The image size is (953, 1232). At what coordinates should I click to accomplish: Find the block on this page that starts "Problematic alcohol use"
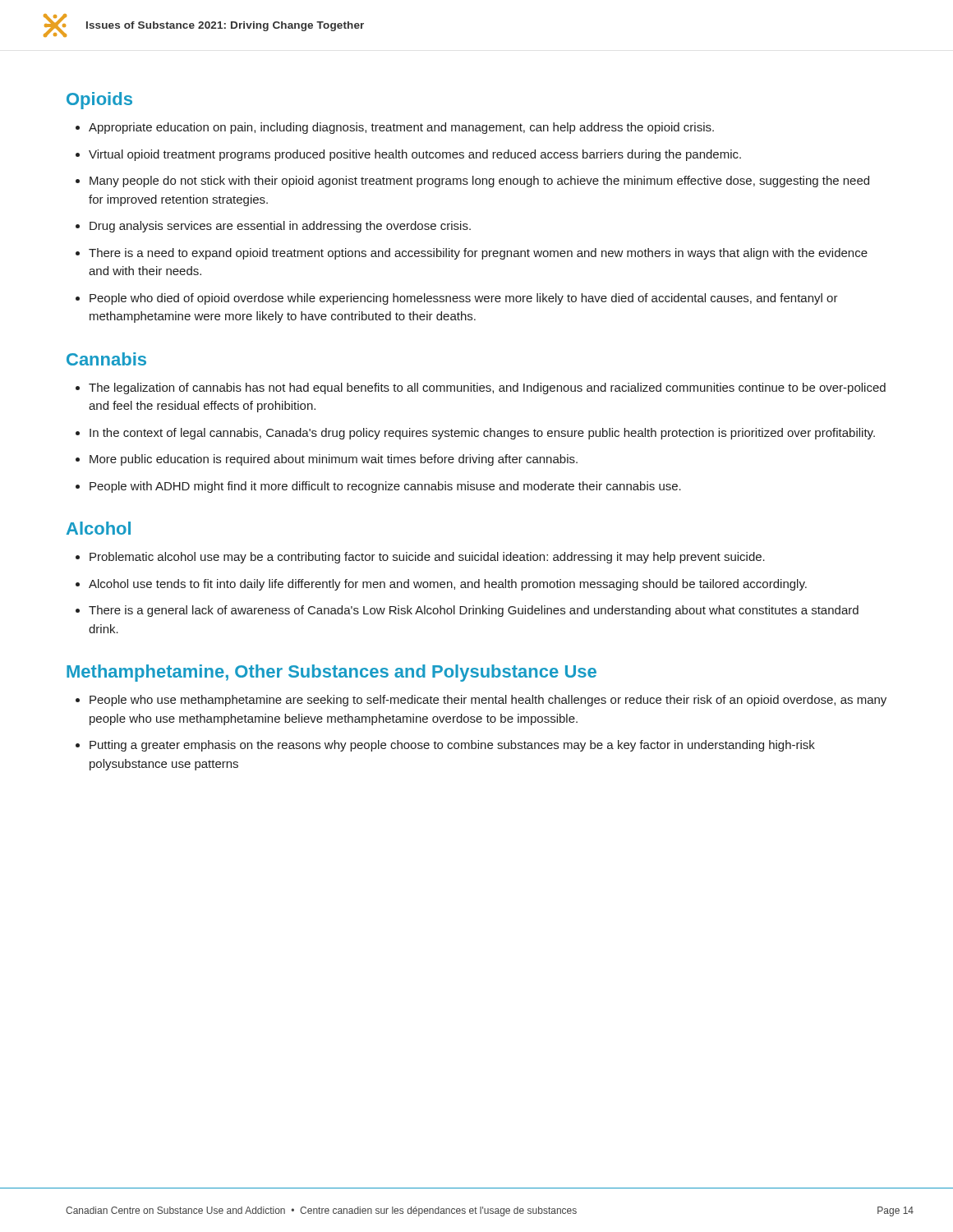pyautogui.click(x=476, y=557)
